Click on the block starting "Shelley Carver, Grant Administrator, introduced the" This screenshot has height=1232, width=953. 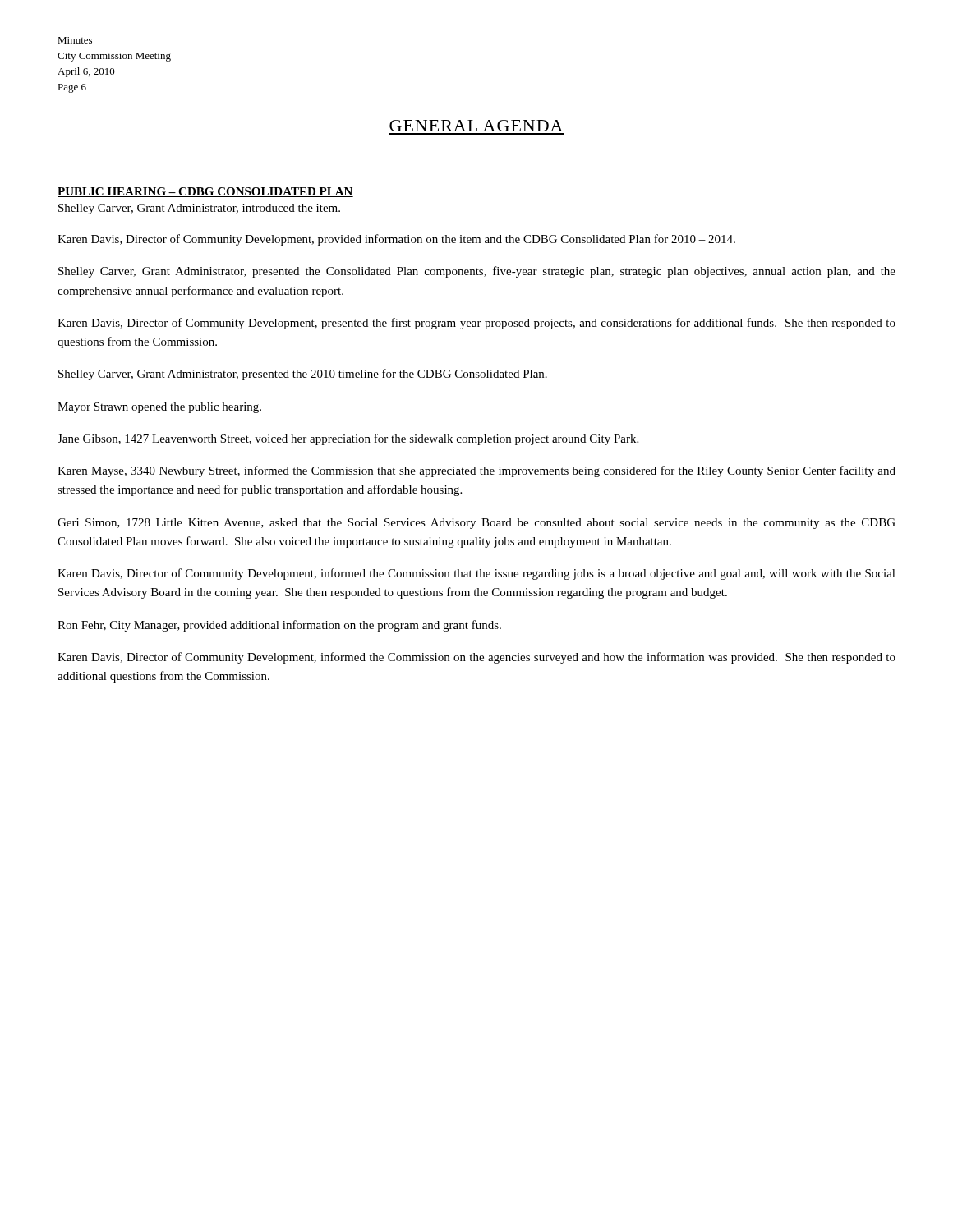pyautogui.click(x=199, y=208)
